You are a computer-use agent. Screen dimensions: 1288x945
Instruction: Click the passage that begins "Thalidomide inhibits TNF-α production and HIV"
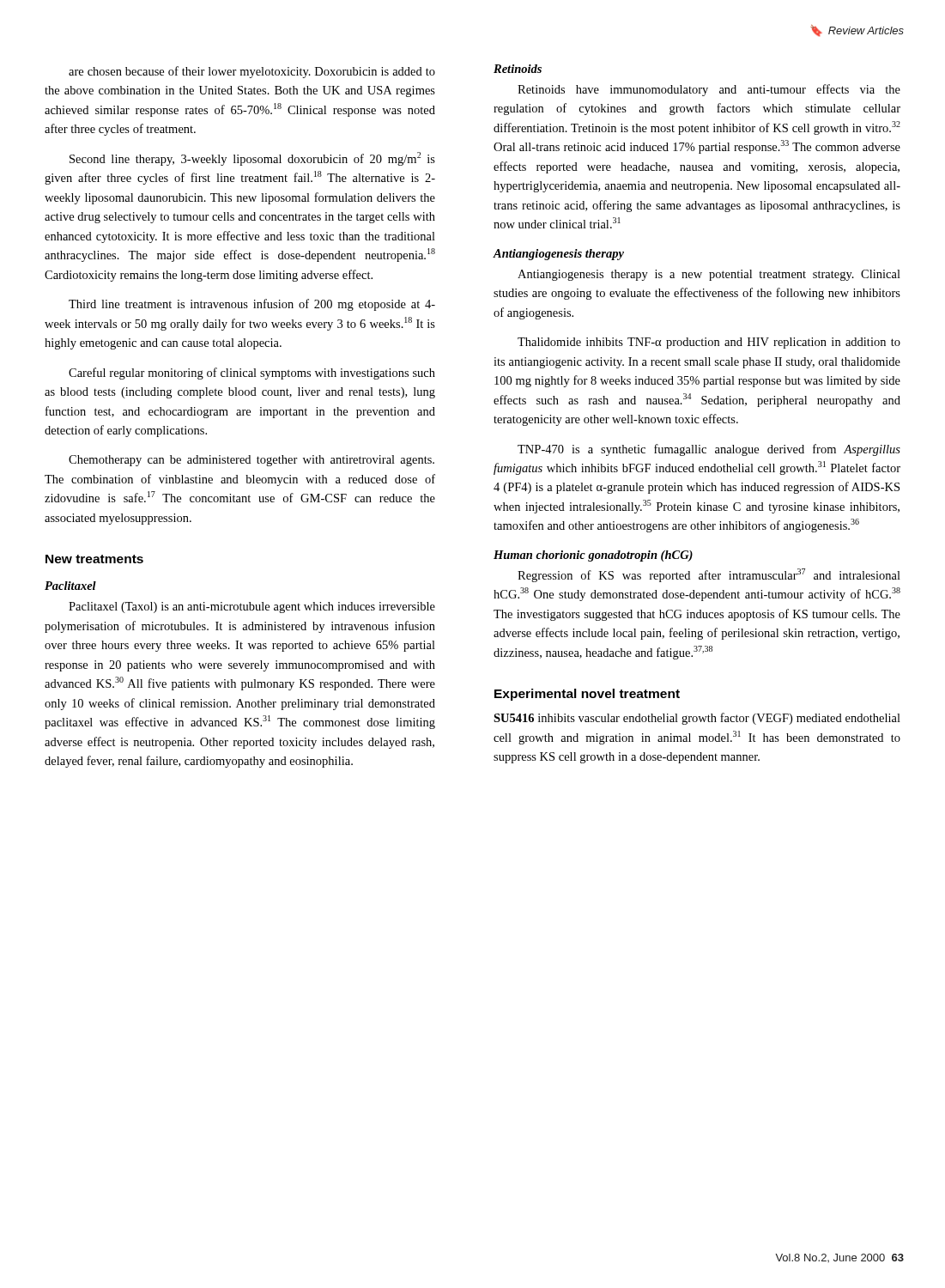[697, 381]
